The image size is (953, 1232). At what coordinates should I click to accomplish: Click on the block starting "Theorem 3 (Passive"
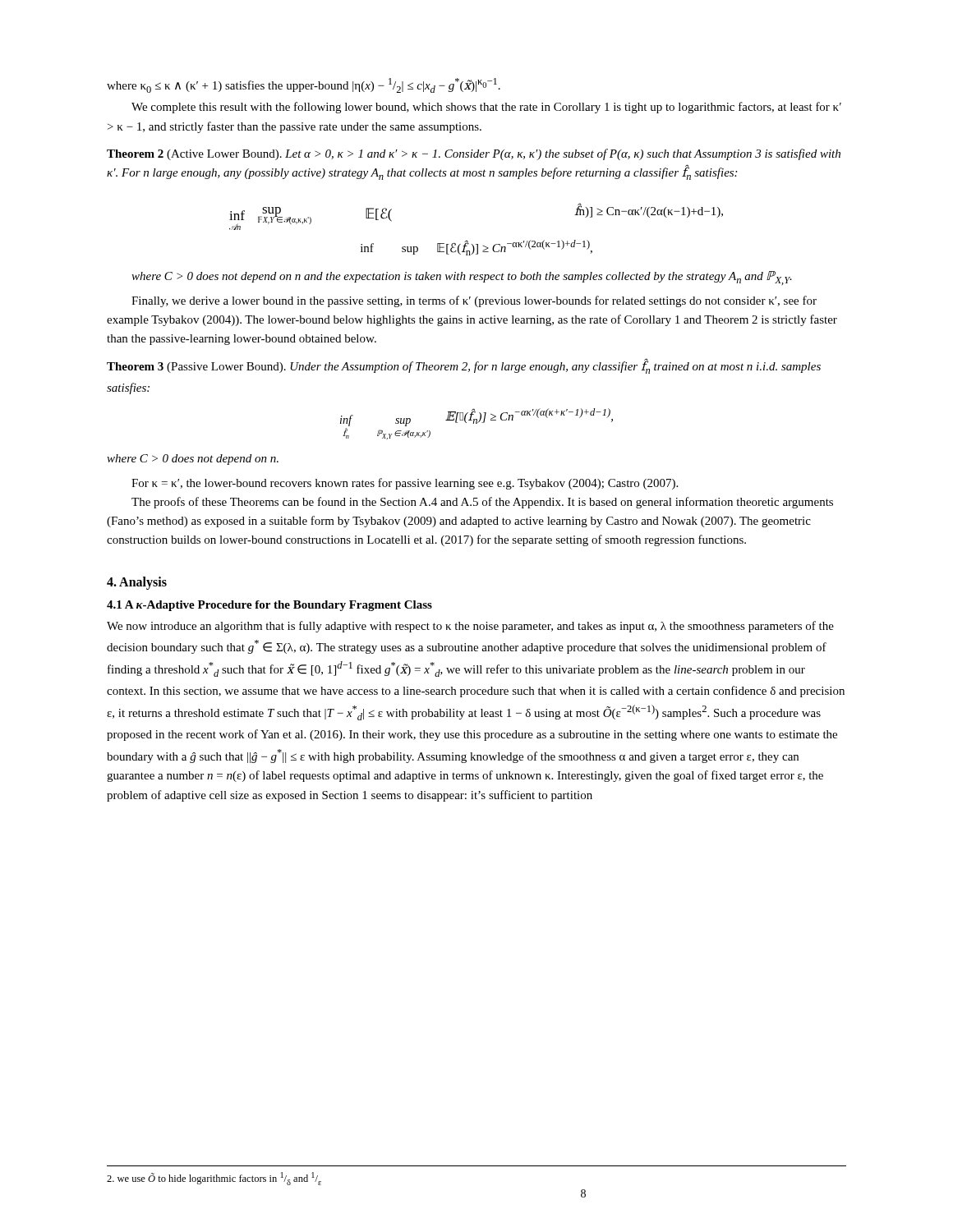(x=464, y=377)
